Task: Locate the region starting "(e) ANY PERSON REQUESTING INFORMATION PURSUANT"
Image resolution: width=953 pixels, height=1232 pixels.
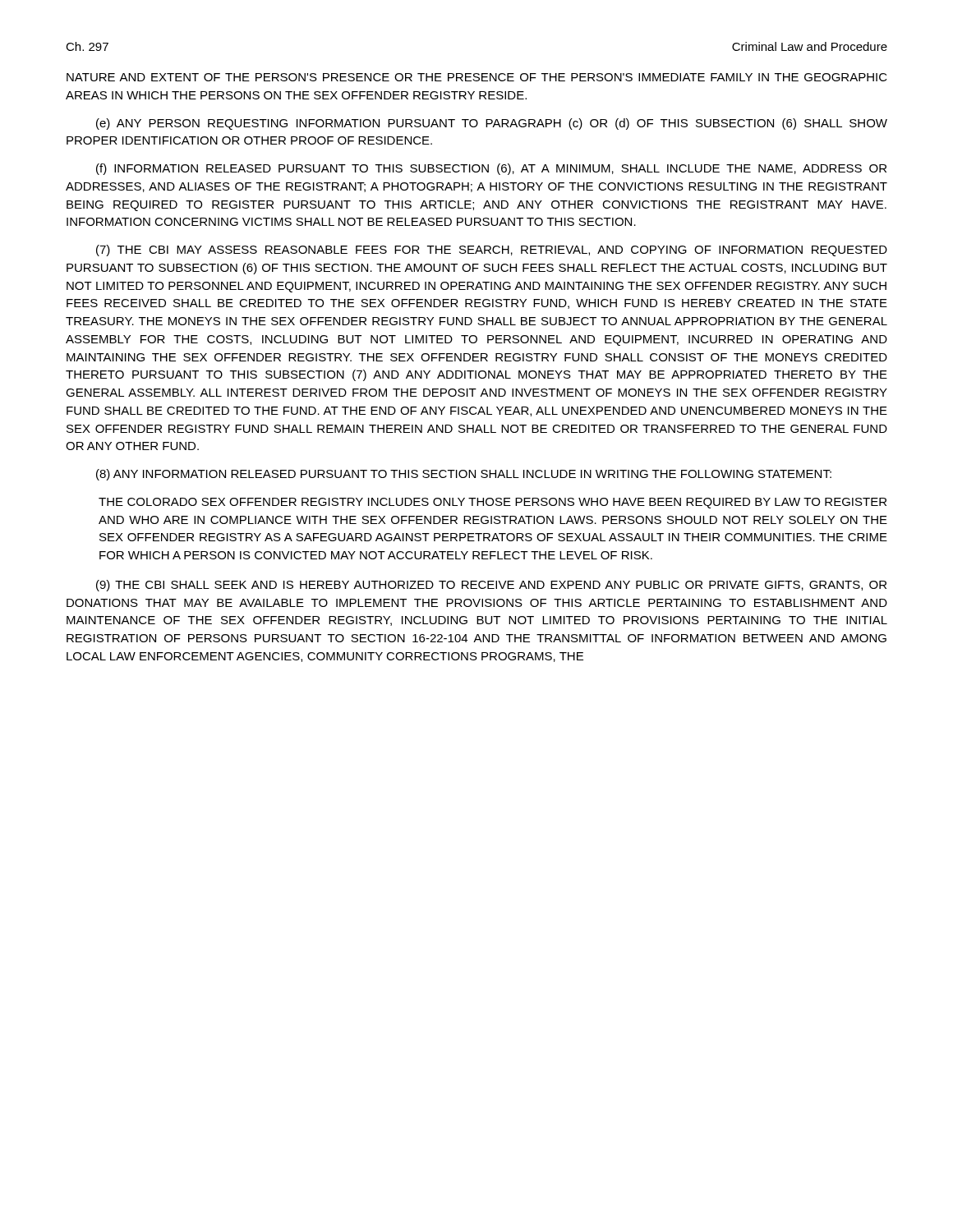Action: 476,132
